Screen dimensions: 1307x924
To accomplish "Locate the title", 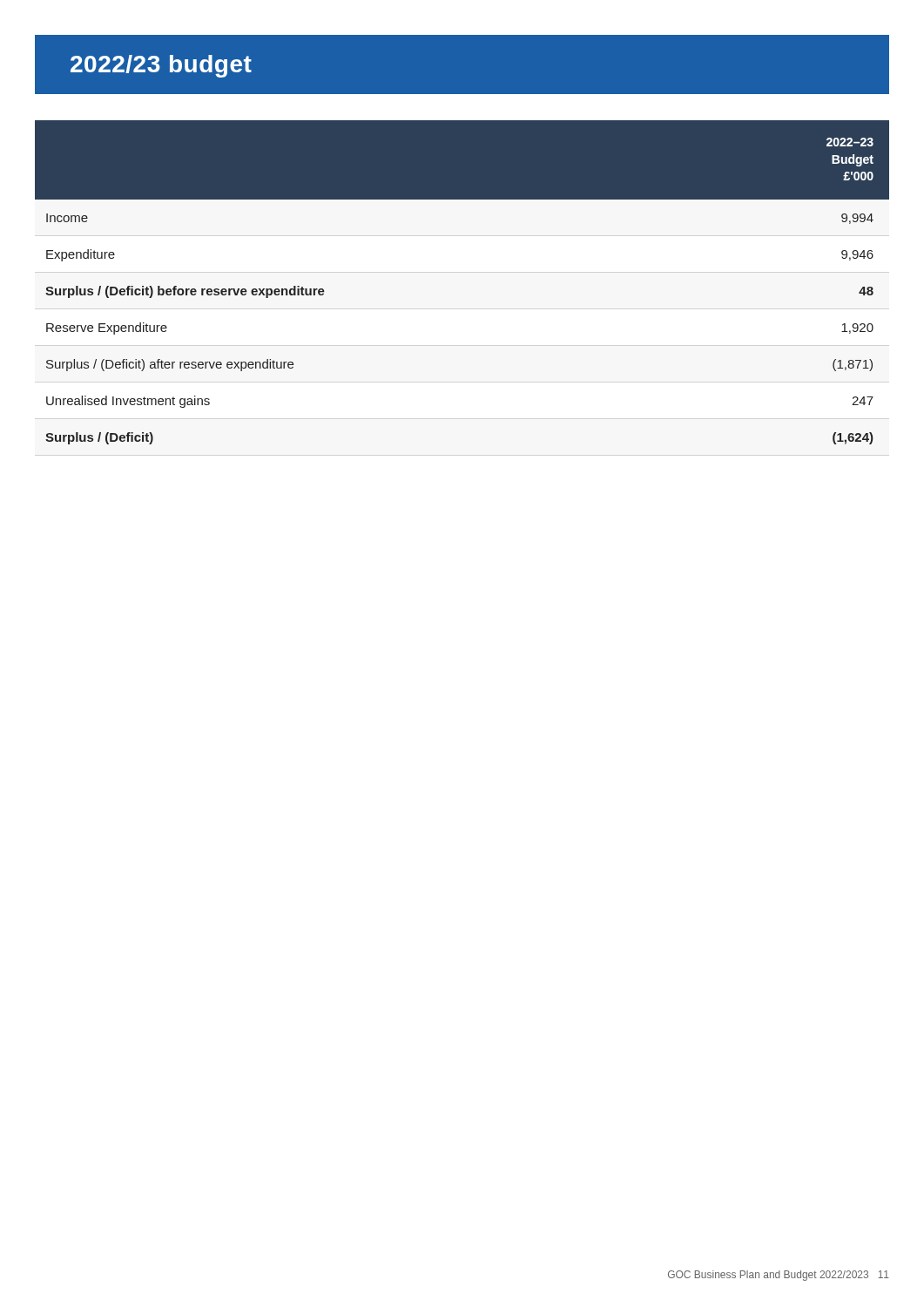I will tap(462, 65).
